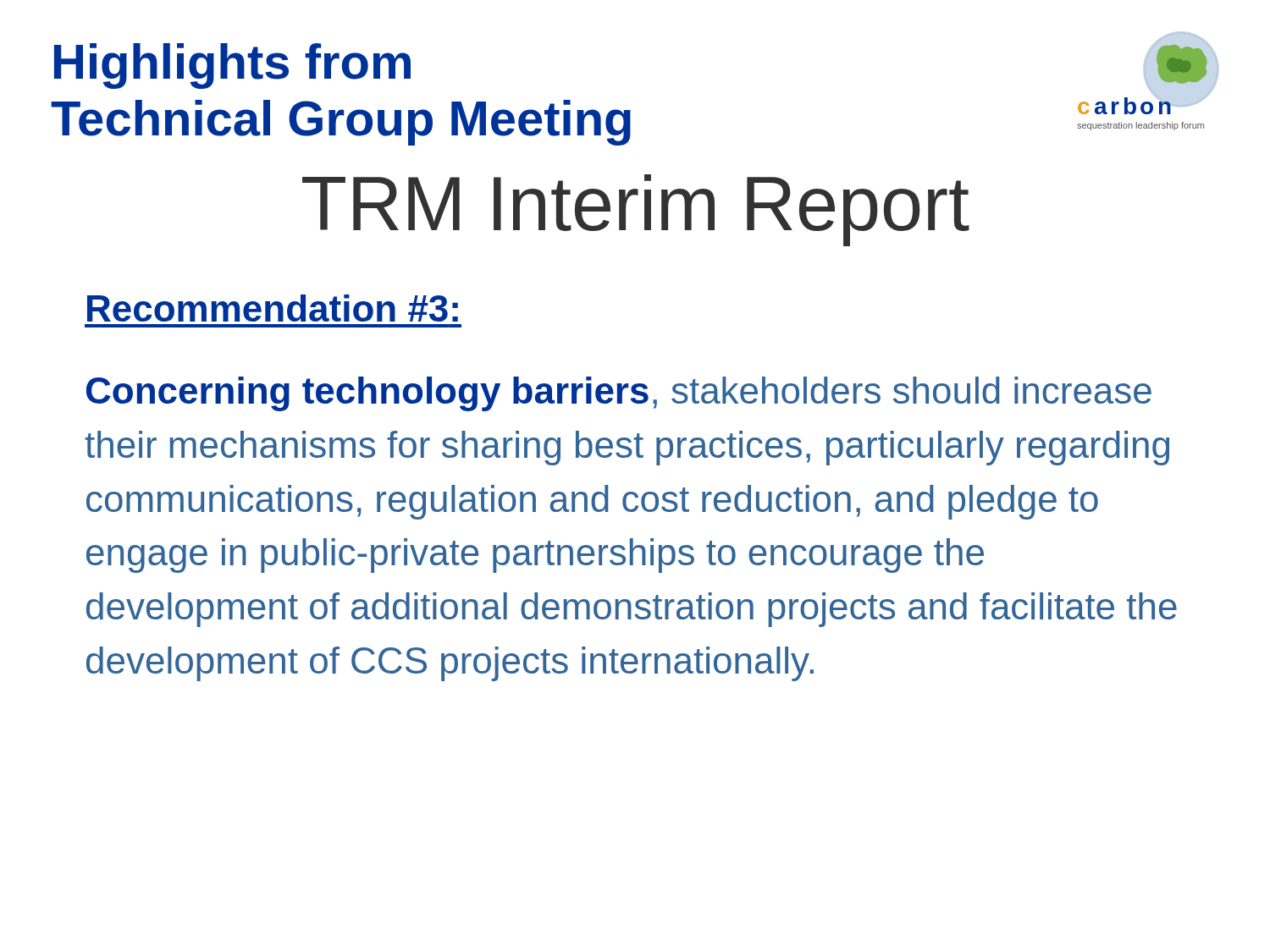Screen dimensions: 952x1270
Task: Find a logo
Action: 1122,80
